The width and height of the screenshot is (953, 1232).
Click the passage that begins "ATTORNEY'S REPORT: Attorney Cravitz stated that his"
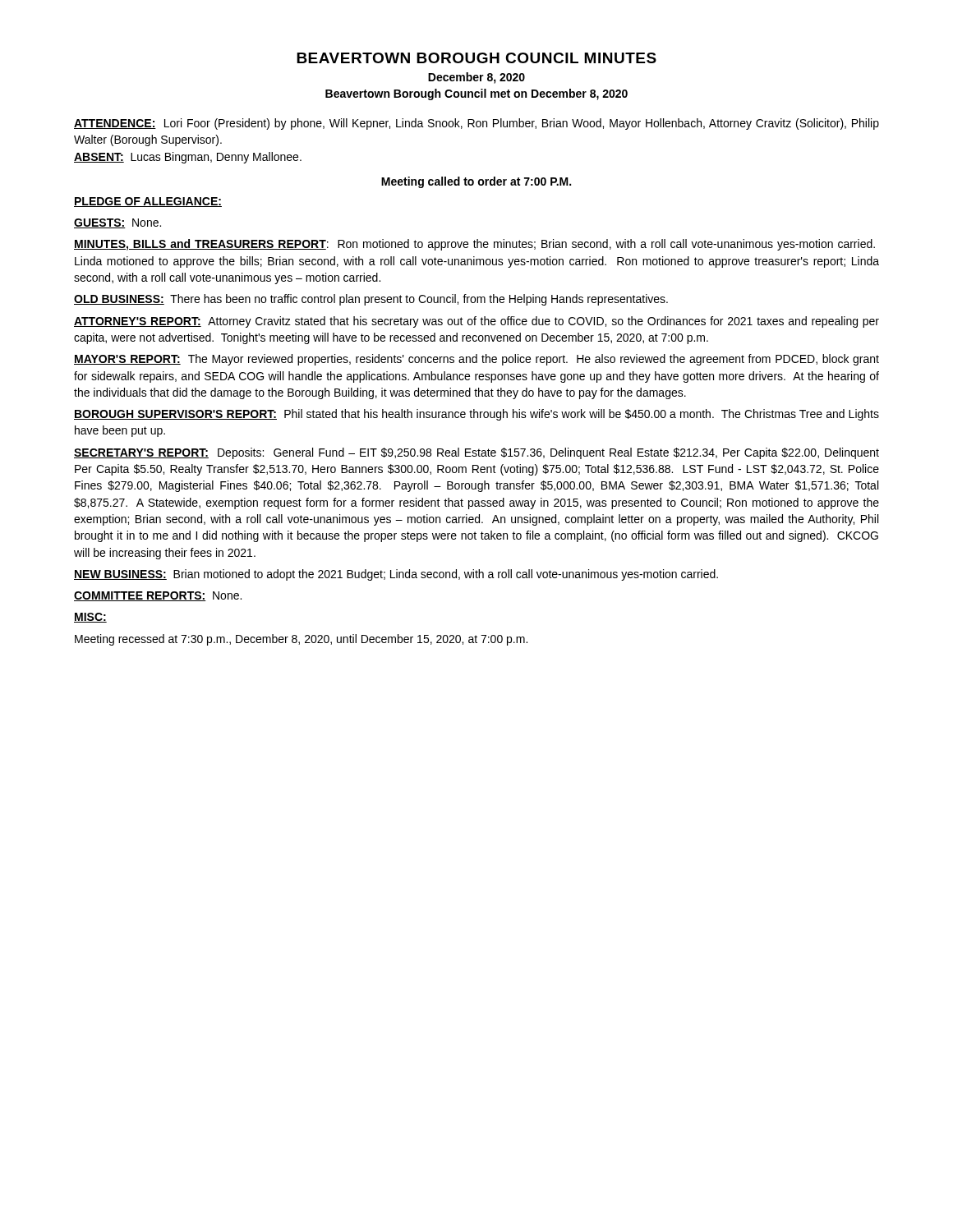coord(476,329)
